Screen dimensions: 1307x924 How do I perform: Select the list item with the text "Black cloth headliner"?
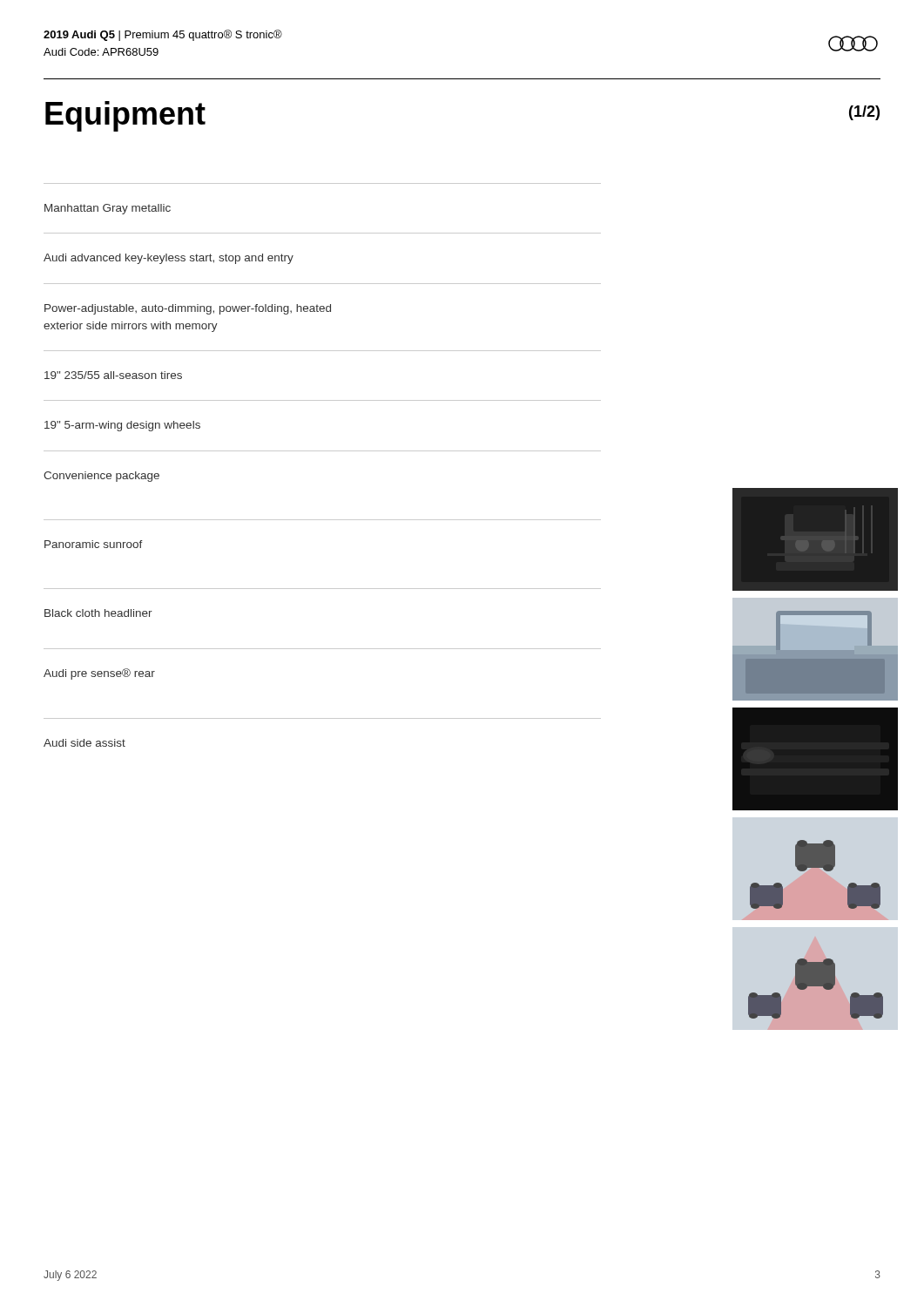[98, 613]
